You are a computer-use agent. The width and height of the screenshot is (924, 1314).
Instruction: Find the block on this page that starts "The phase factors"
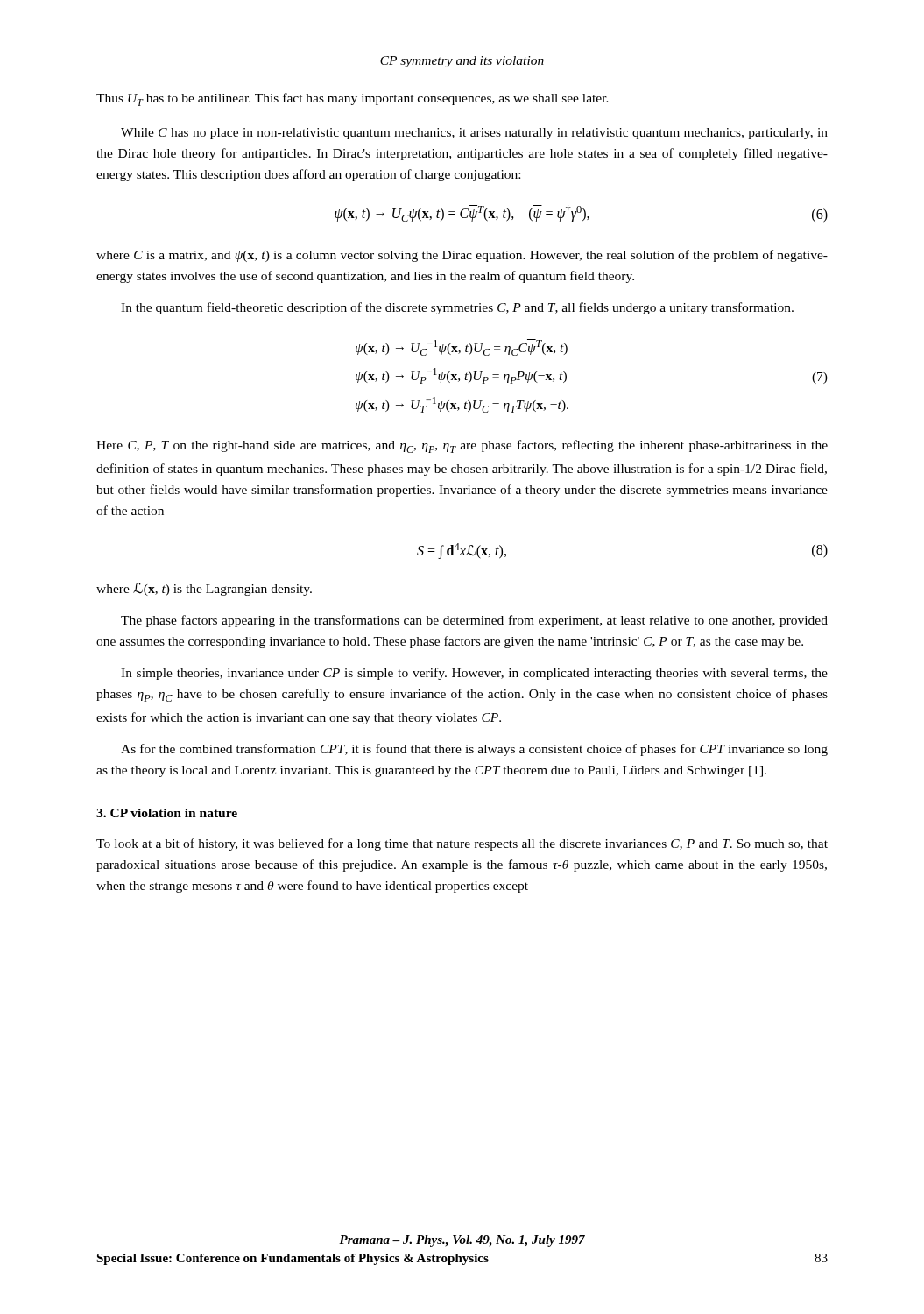click(x=462, y=631)
